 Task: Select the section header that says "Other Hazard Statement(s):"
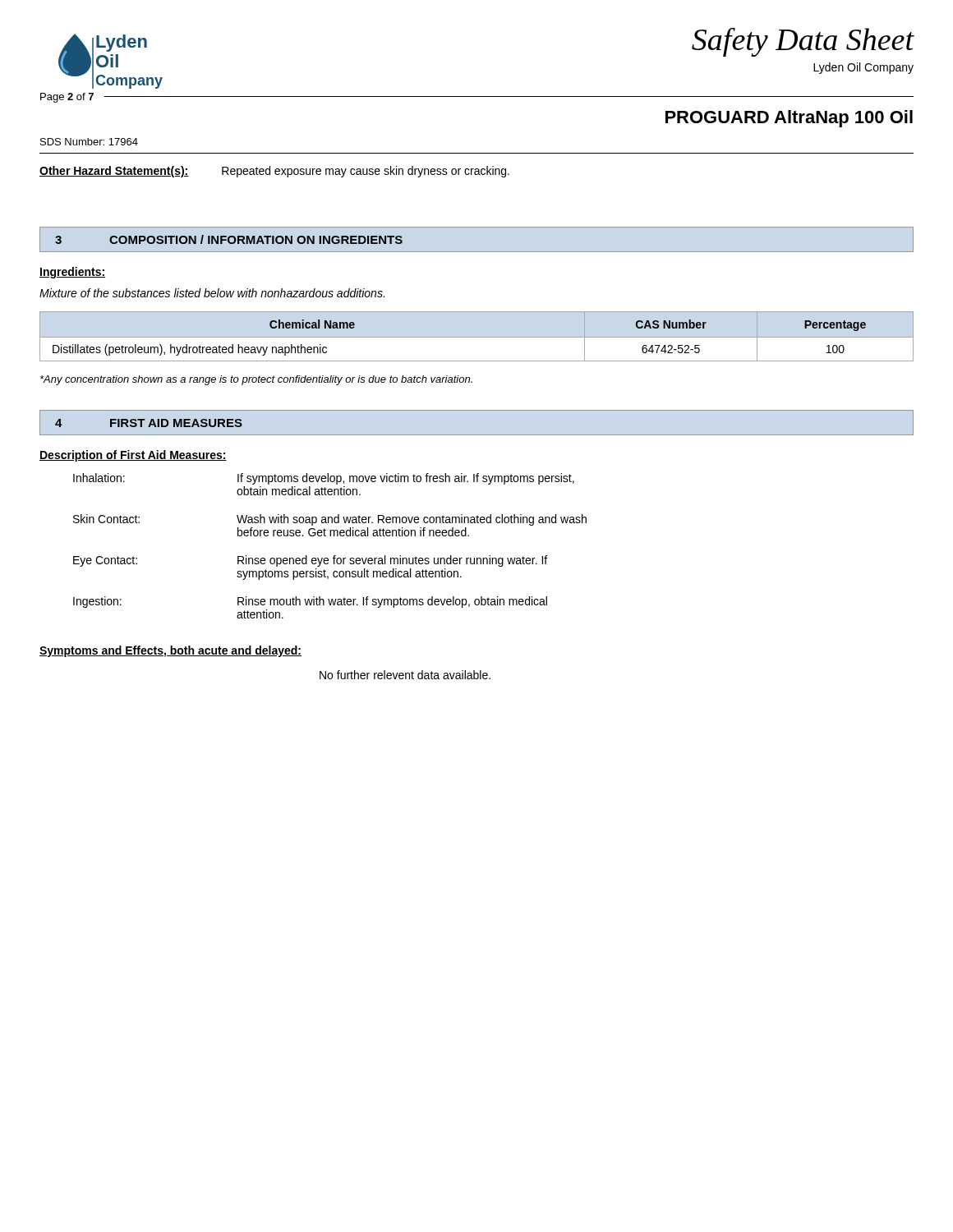click(x=114, y=171)
